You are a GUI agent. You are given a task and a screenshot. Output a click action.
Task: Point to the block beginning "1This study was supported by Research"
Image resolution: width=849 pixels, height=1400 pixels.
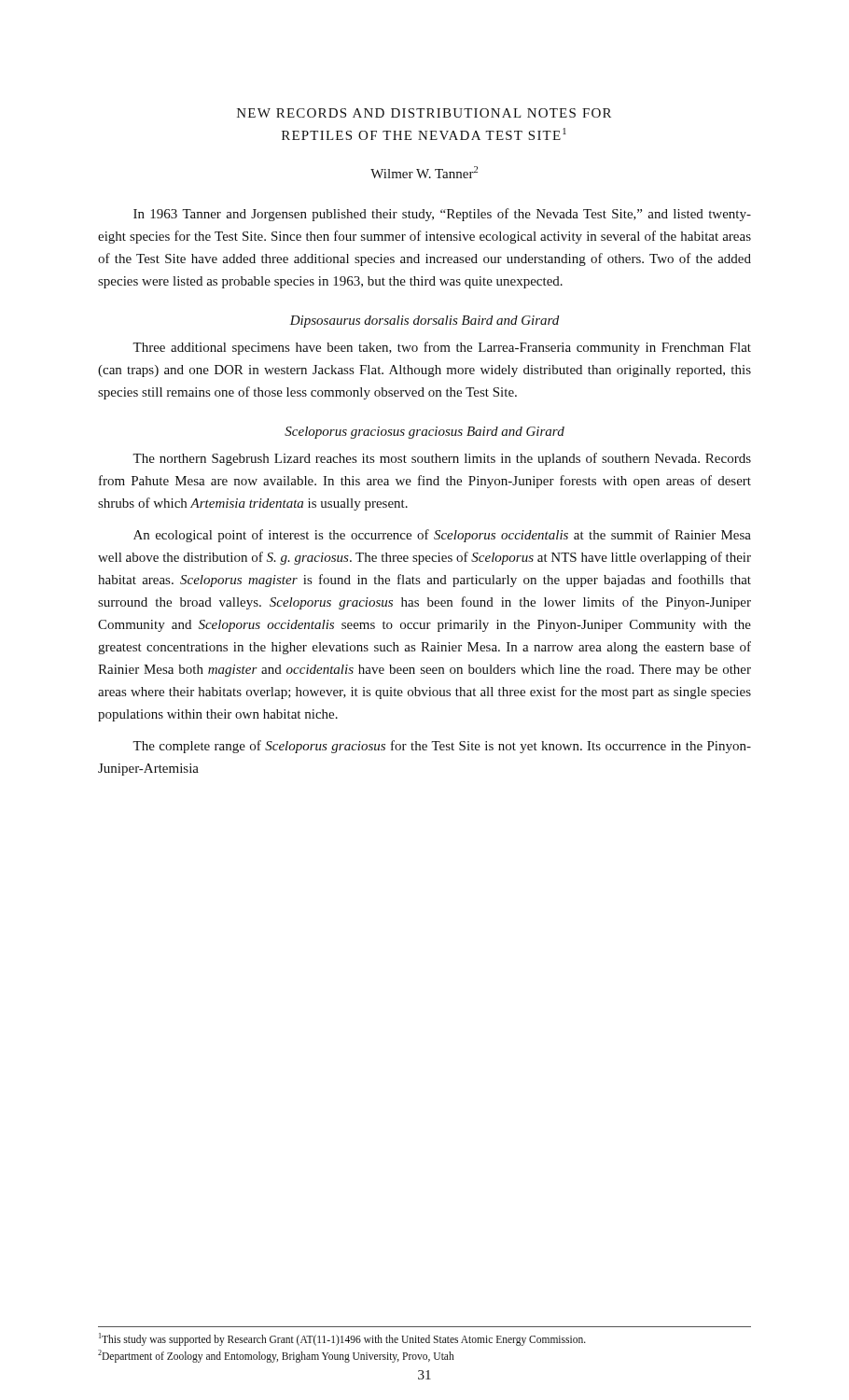click(342, 1347)
